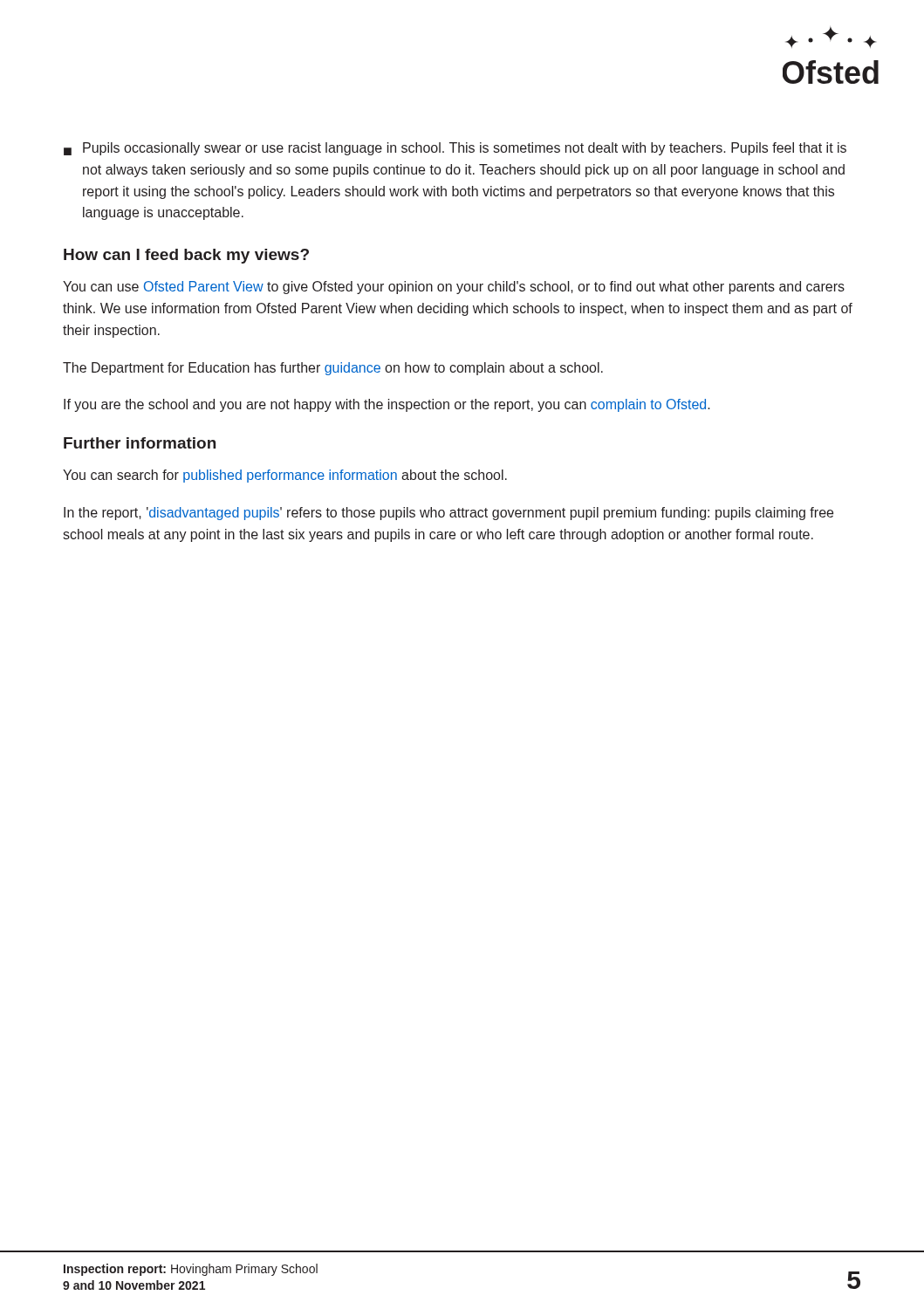Find the text starting "In the report, 'disadvantaged pupils' refers"

pyautogui.click(x=448, y=523)
